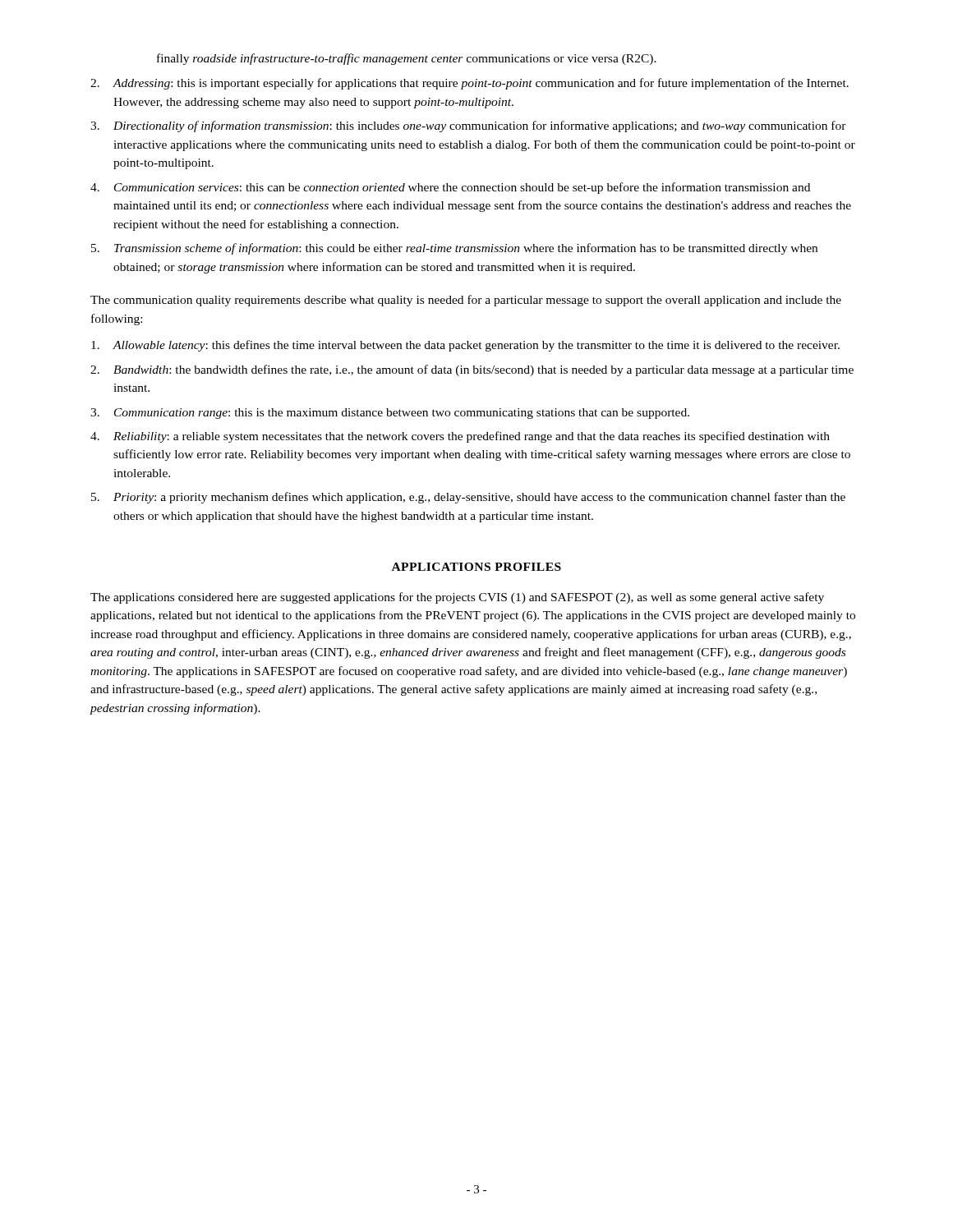
Task: Click on the text starting "5. Priority: a priority mechanism"
Action: point(476,507)
